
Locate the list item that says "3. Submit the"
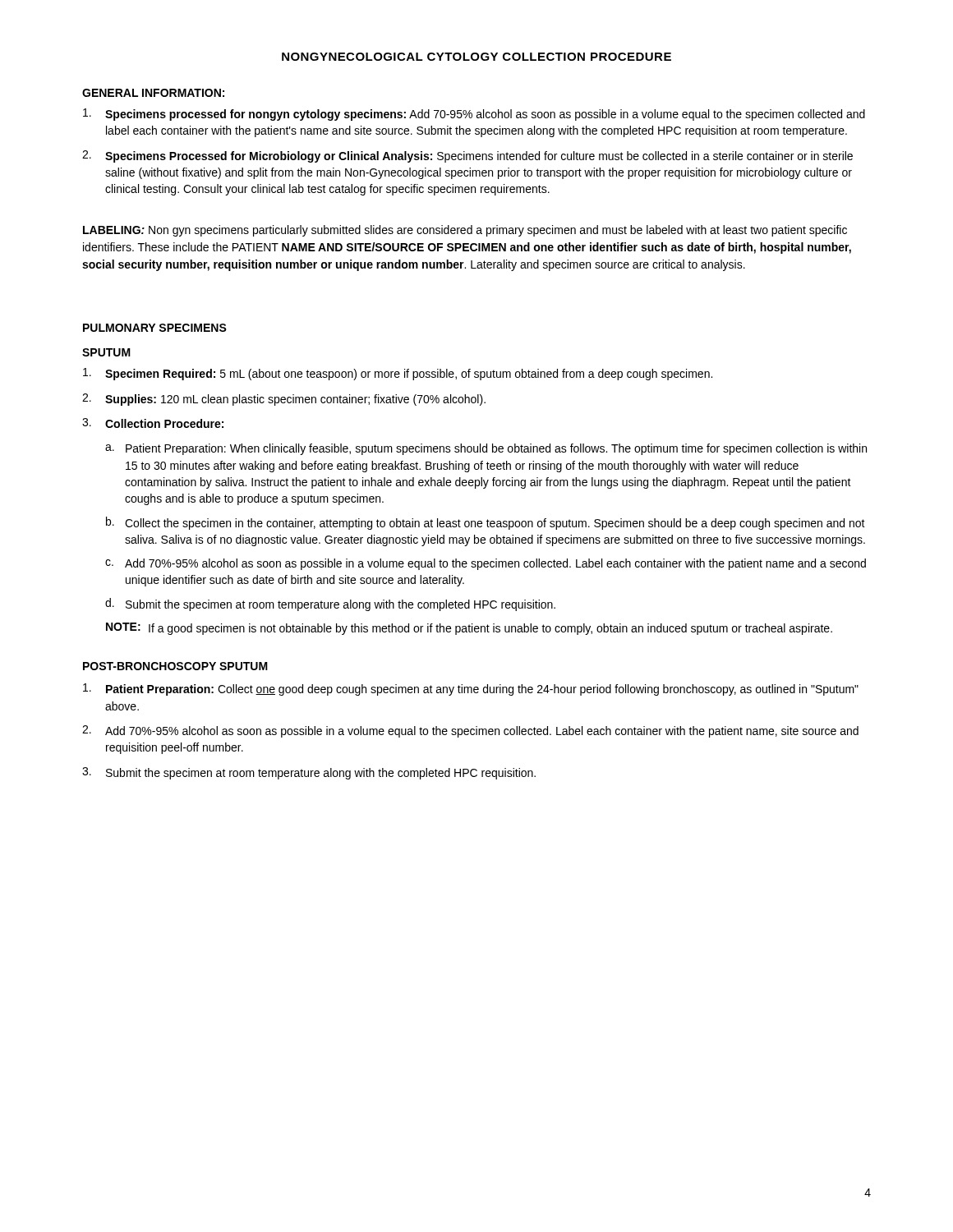476,773
